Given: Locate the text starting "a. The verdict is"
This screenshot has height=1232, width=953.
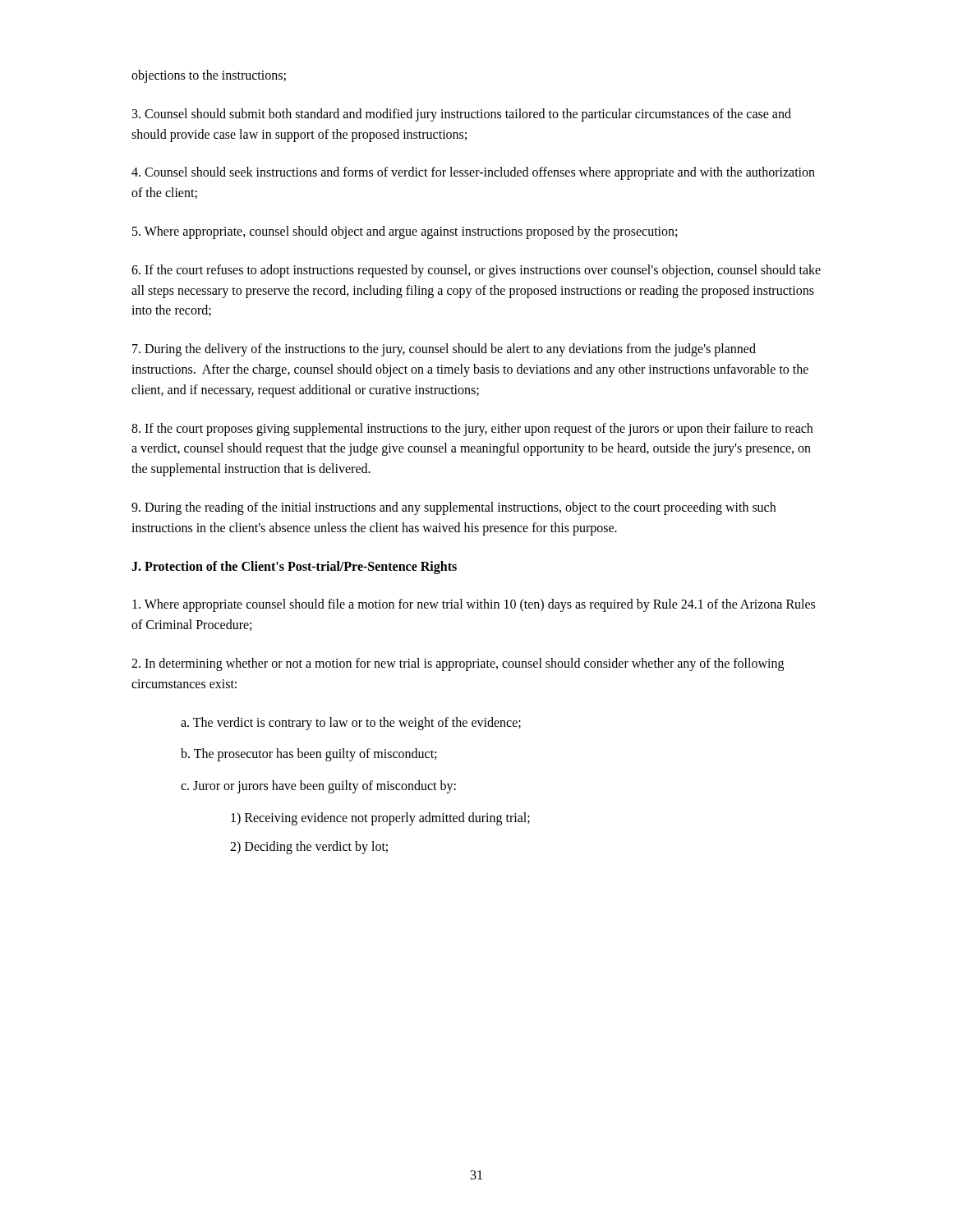Looking at the screenshot, I should (351, 722).
